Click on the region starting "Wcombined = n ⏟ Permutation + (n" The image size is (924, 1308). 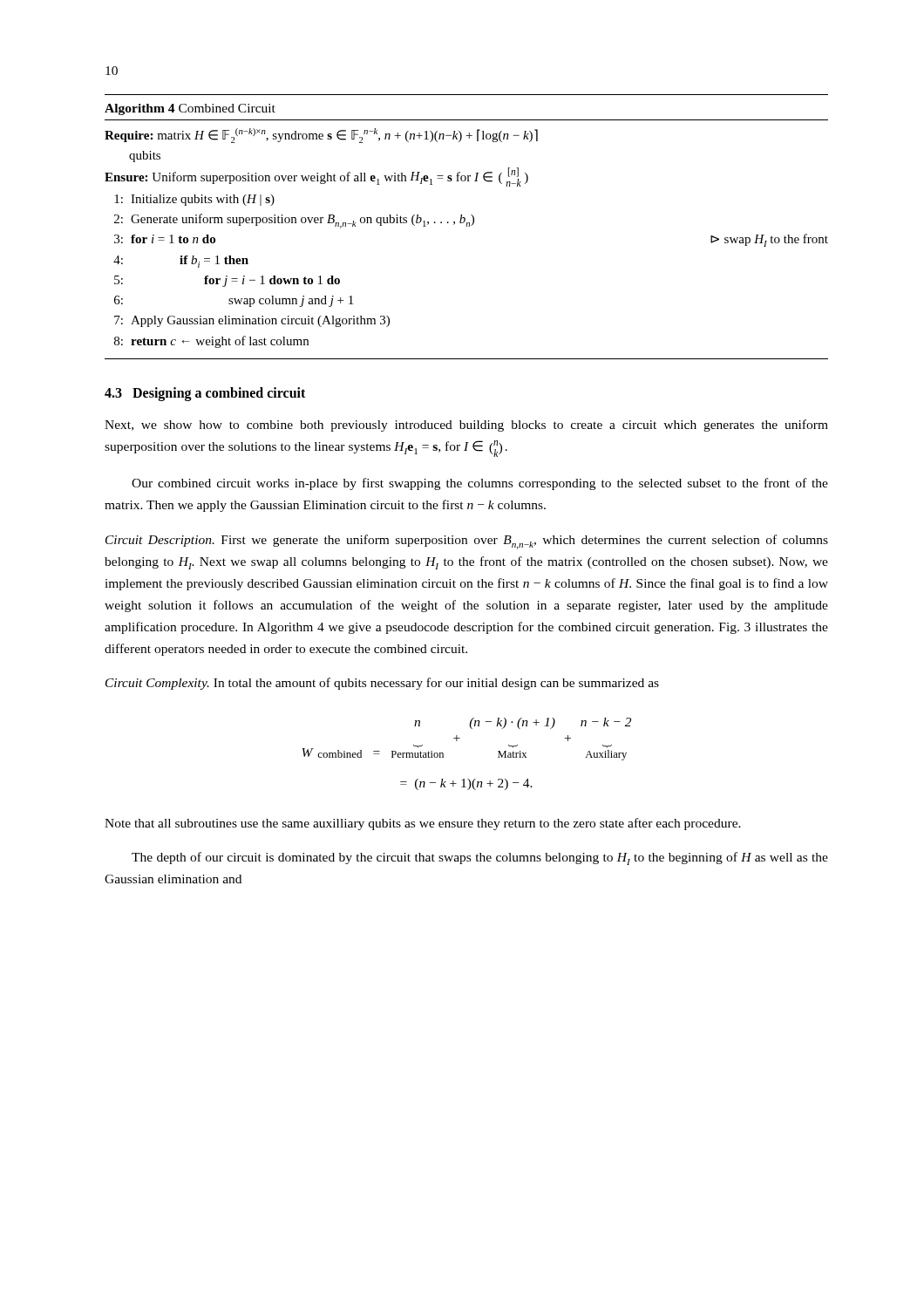point(523,723)
